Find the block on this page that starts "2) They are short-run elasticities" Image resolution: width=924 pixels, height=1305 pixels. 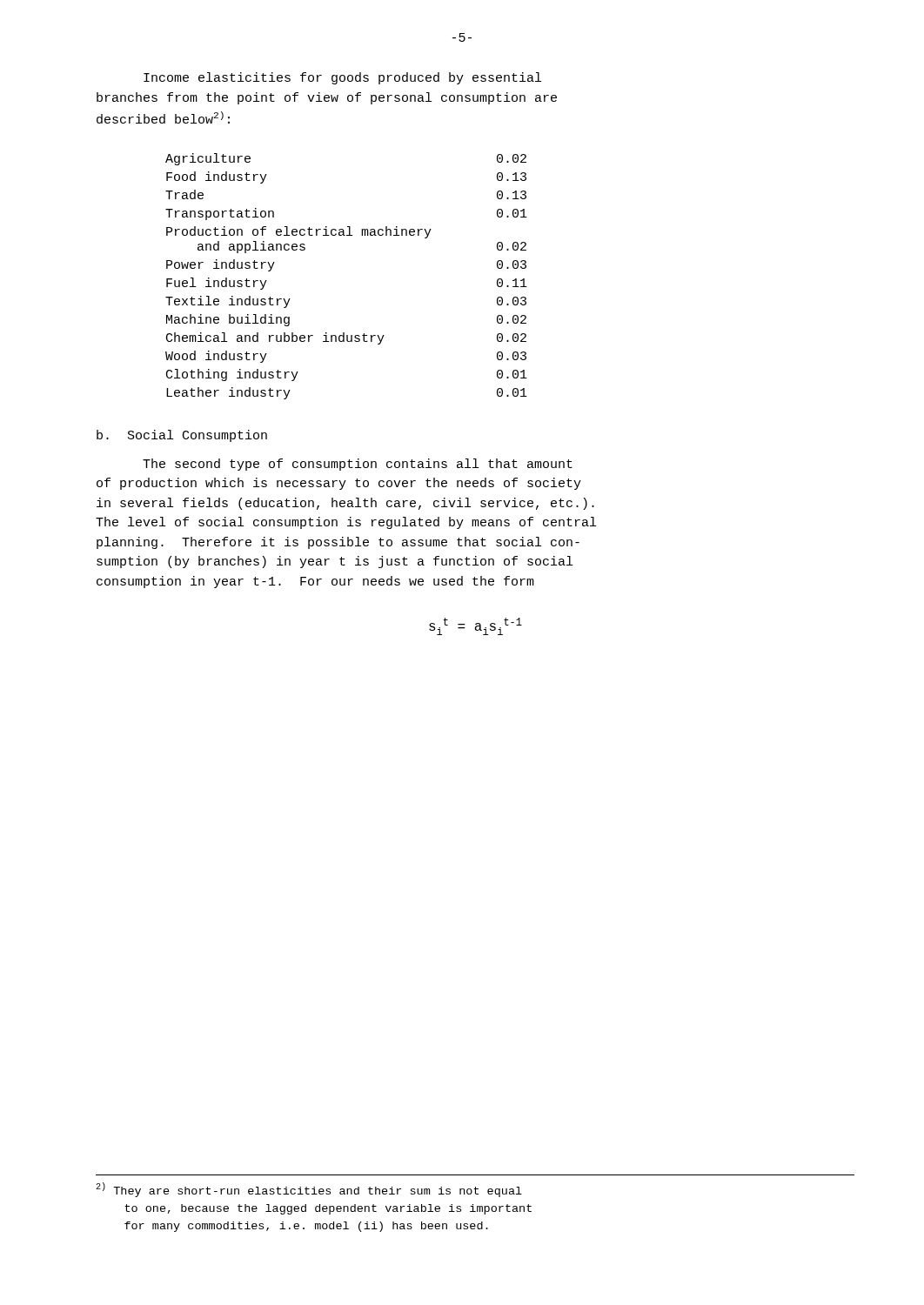pos(314,1207)
